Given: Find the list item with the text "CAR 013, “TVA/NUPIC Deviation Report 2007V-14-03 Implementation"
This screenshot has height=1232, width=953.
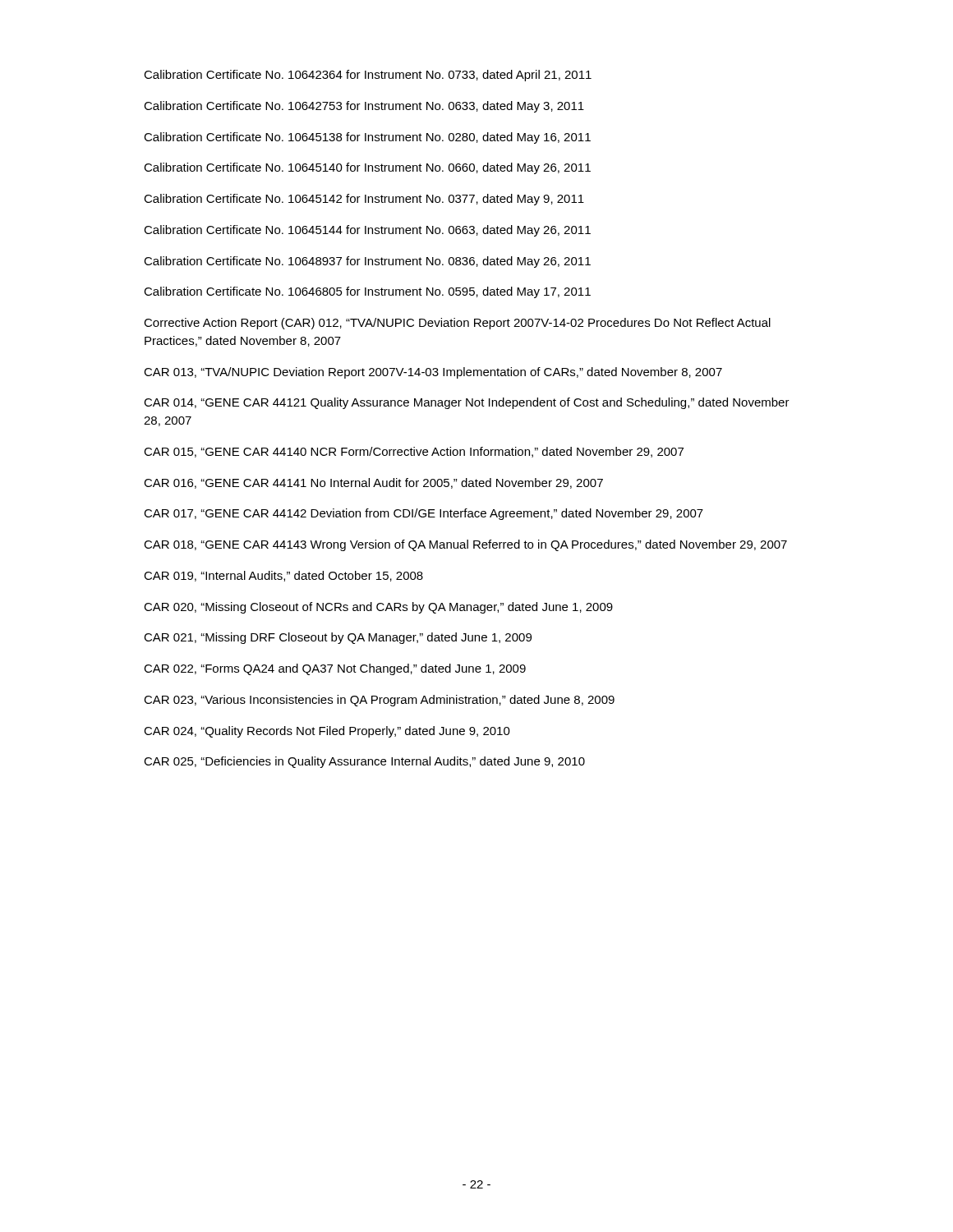Looking at the screenshot, I should (x=433, y=371).
